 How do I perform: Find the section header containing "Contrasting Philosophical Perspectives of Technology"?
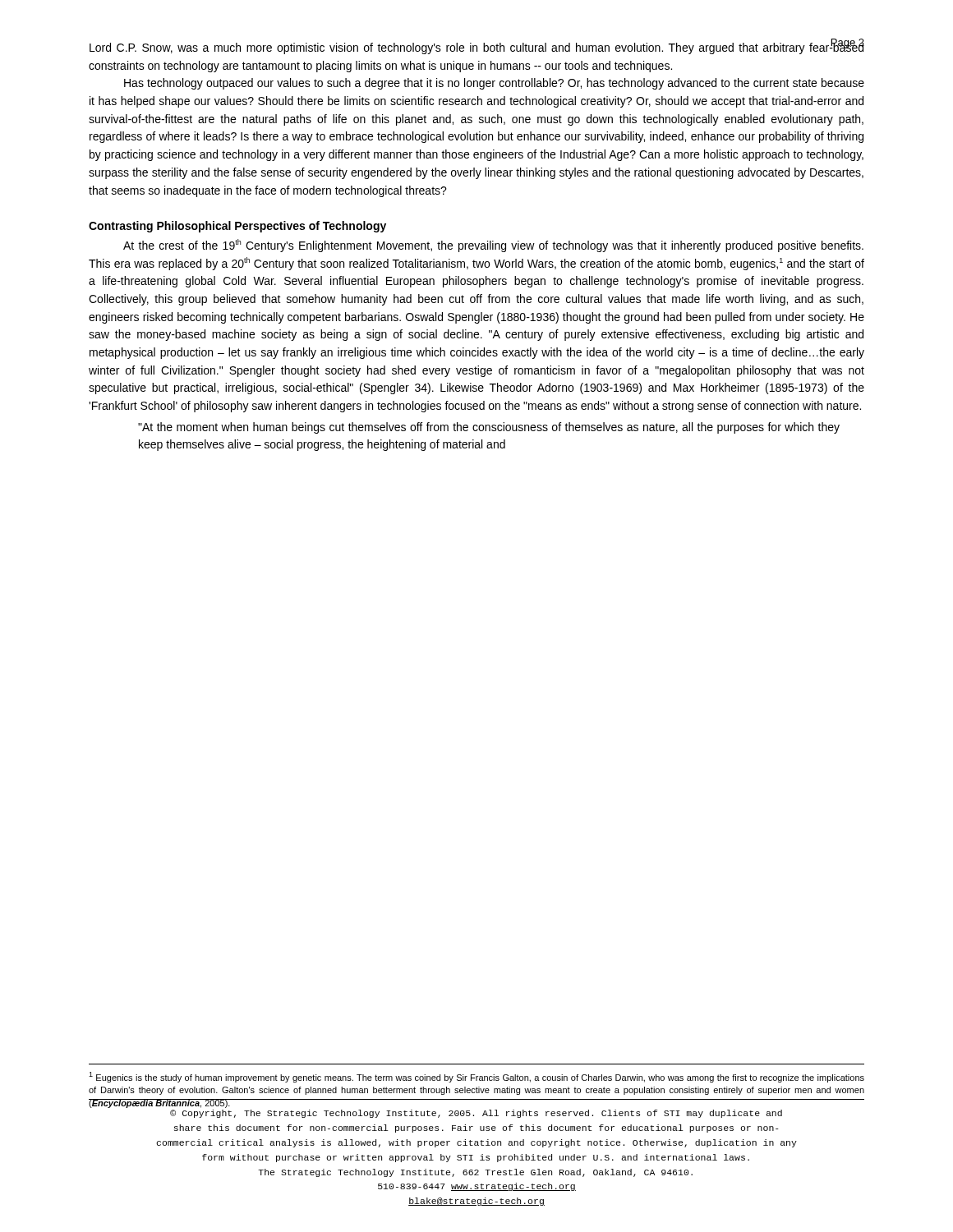237,227
